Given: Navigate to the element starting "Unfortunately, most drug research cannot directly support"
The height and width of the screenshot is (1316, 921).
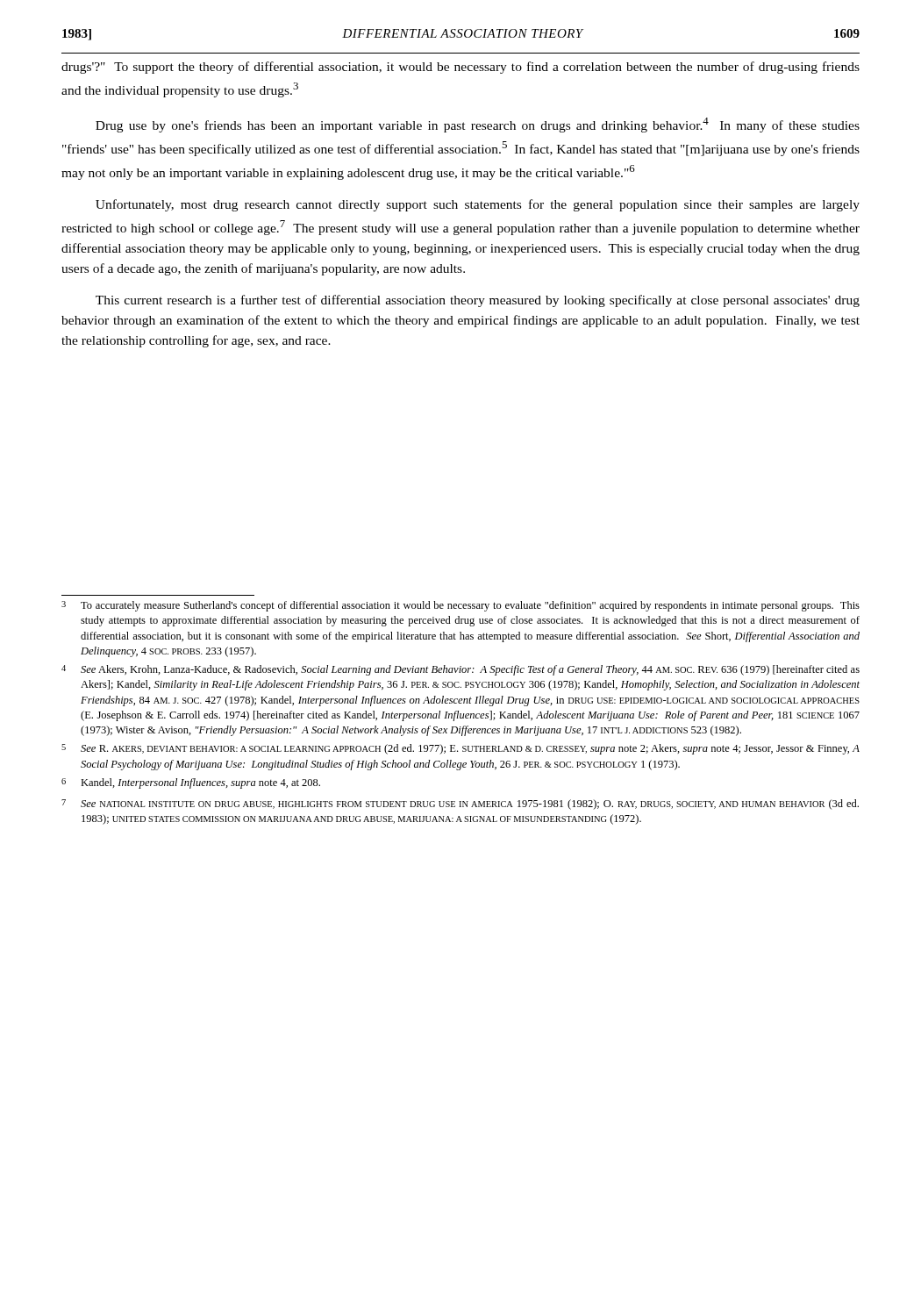Looking at the screenshot, I should pyautogui.click(x=460, y=237).
